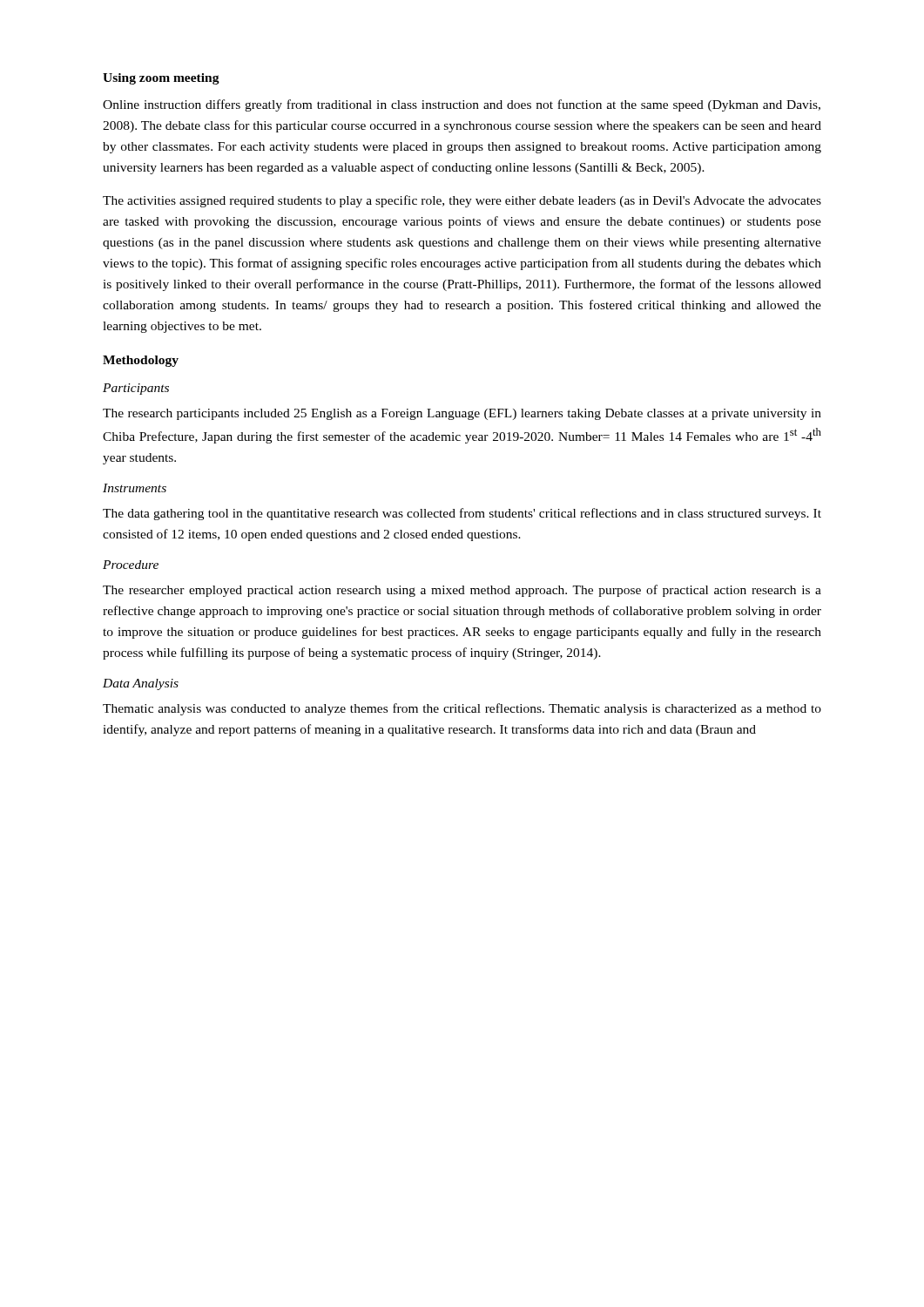This screenshot has width=924, height=1307.
Task: Point to the text block starting "The research participants included 25 English as"
Action: (462, 435)
